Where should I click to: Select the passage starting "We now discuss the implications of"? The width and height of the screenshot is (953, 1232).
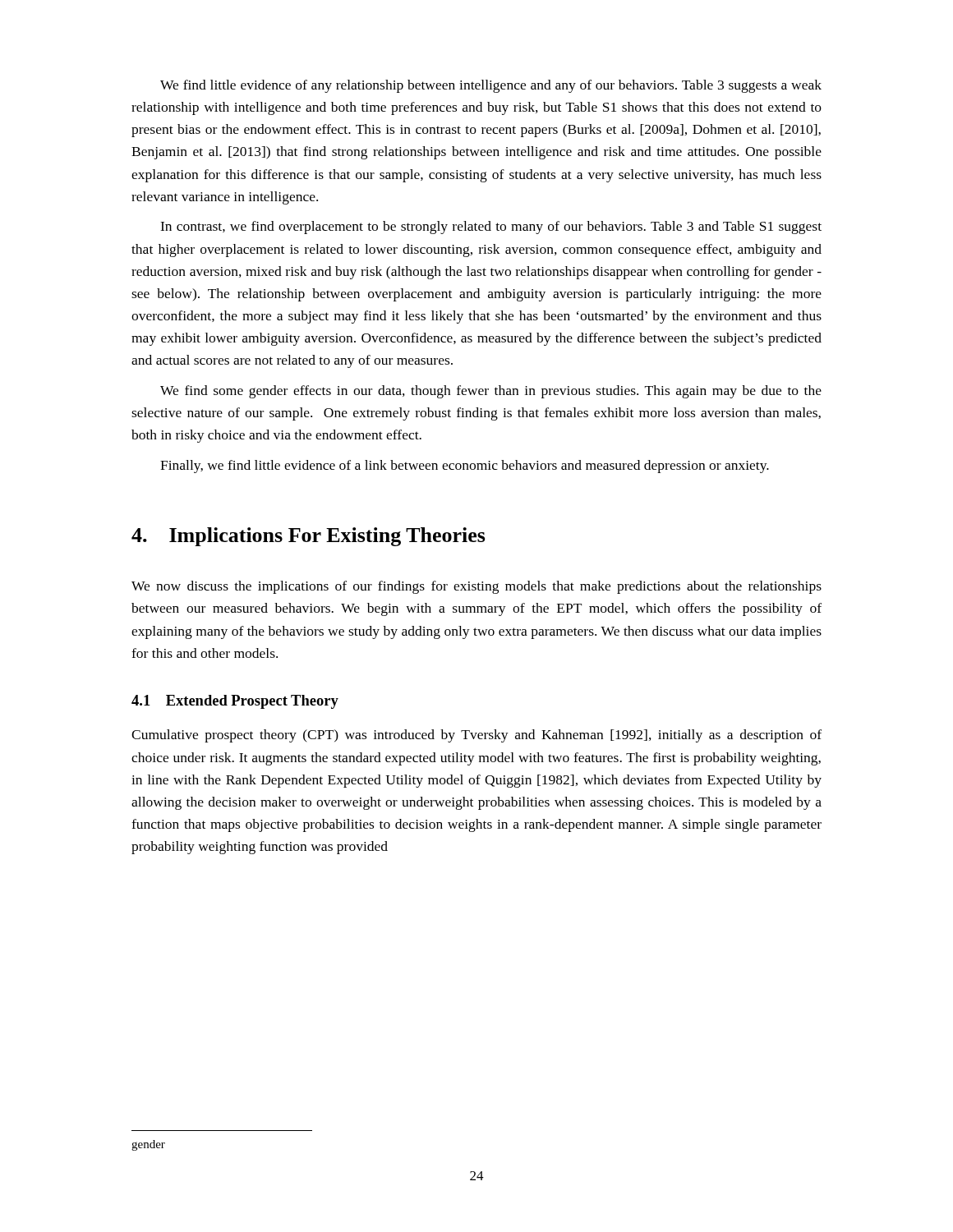(476, 620)
